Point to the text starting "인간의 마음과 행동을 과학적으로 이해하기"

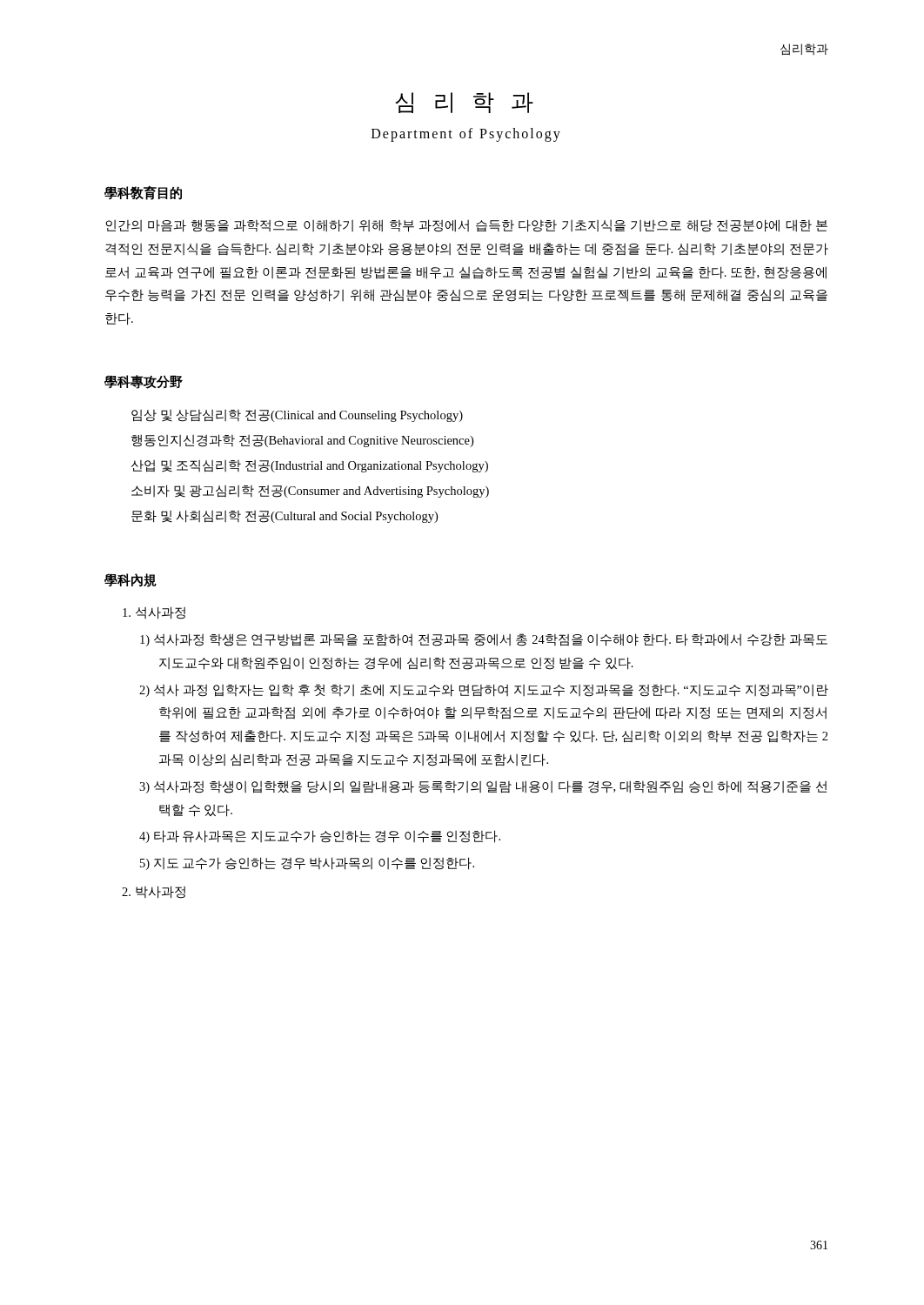(x=466, y=272)
